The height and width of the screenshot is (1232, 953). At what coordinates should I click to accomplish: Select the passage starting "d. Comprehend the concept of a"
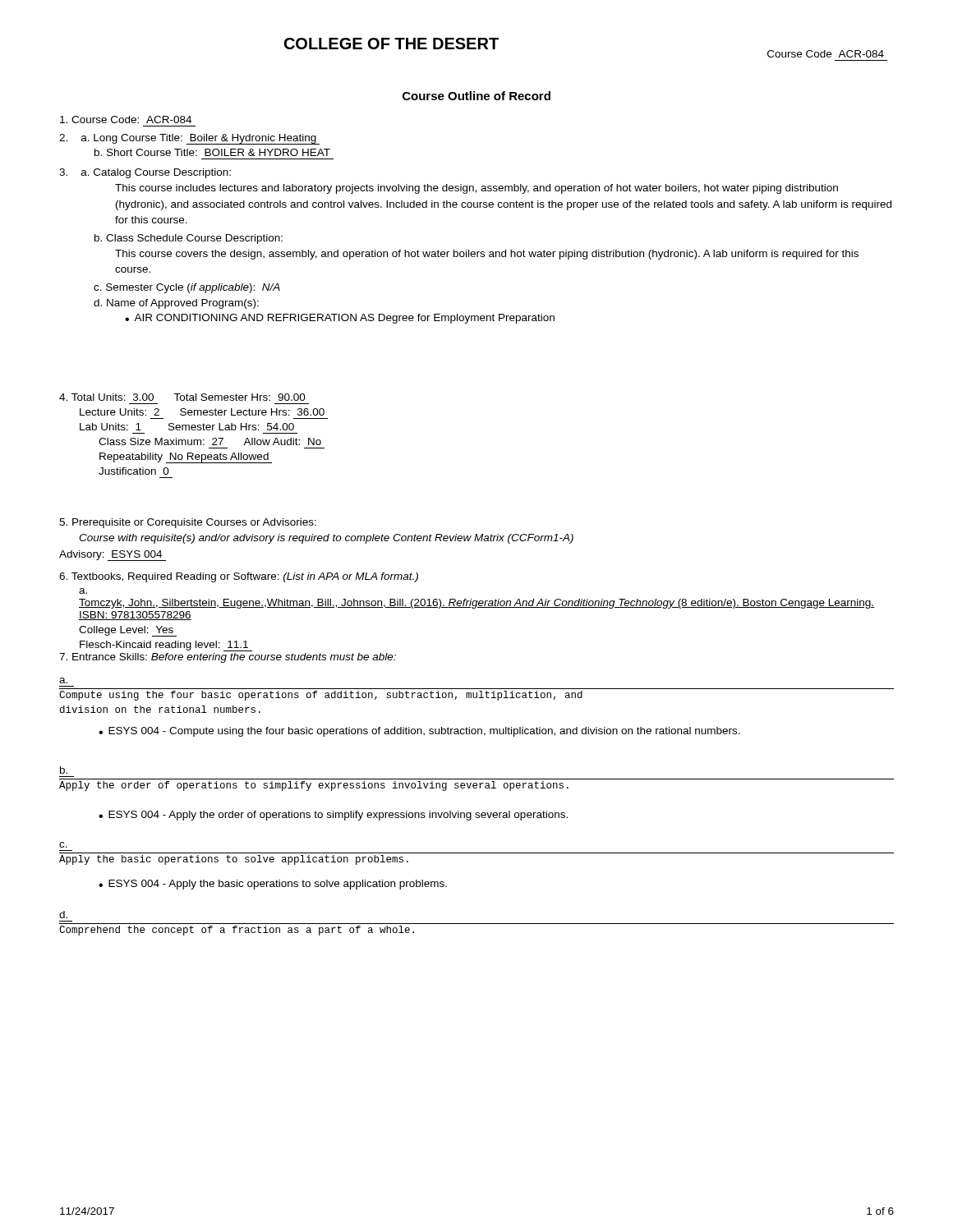476,923
